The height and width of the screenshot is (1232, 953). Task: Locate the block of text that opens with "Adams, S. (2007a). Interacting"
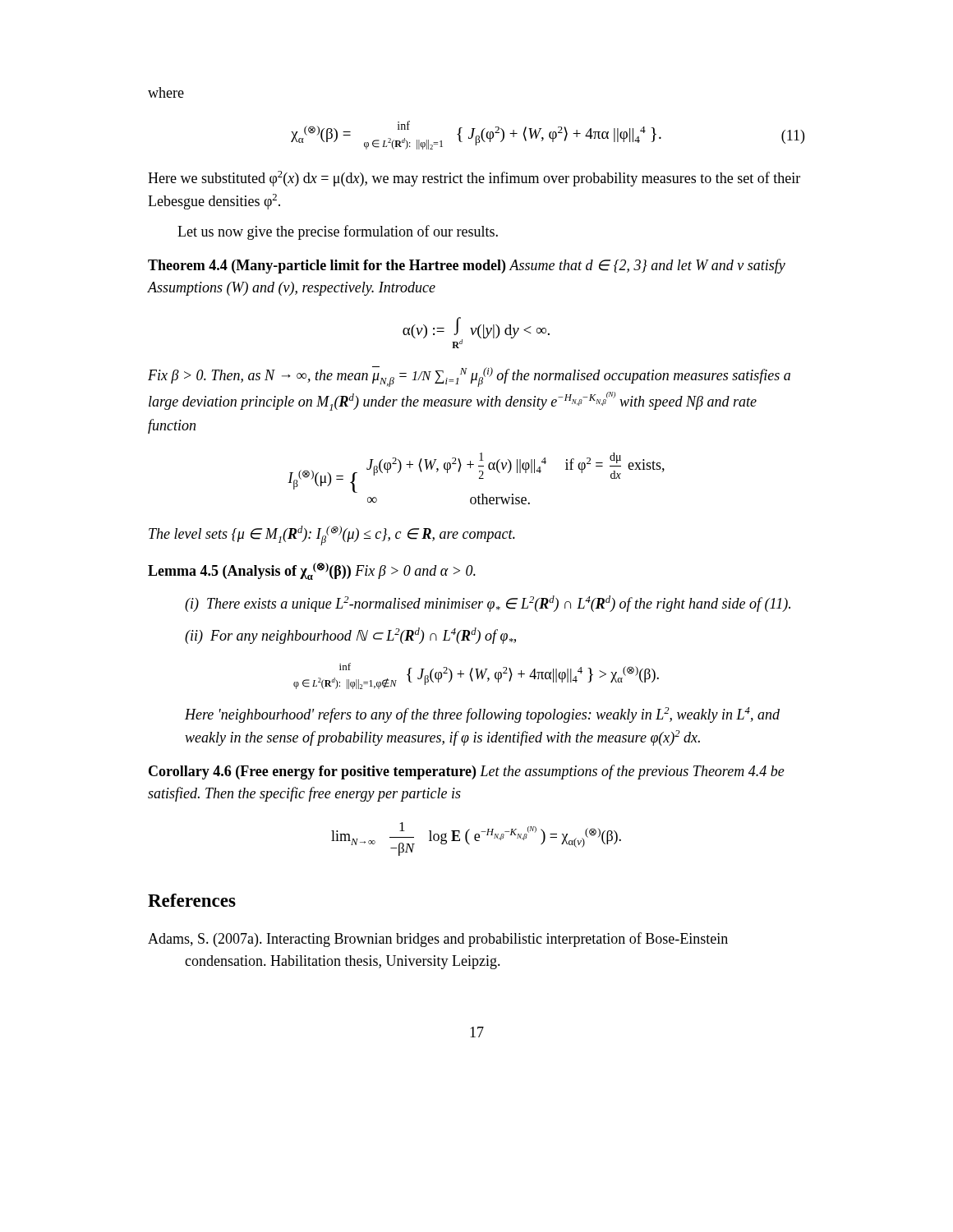[x=438, y=950]
